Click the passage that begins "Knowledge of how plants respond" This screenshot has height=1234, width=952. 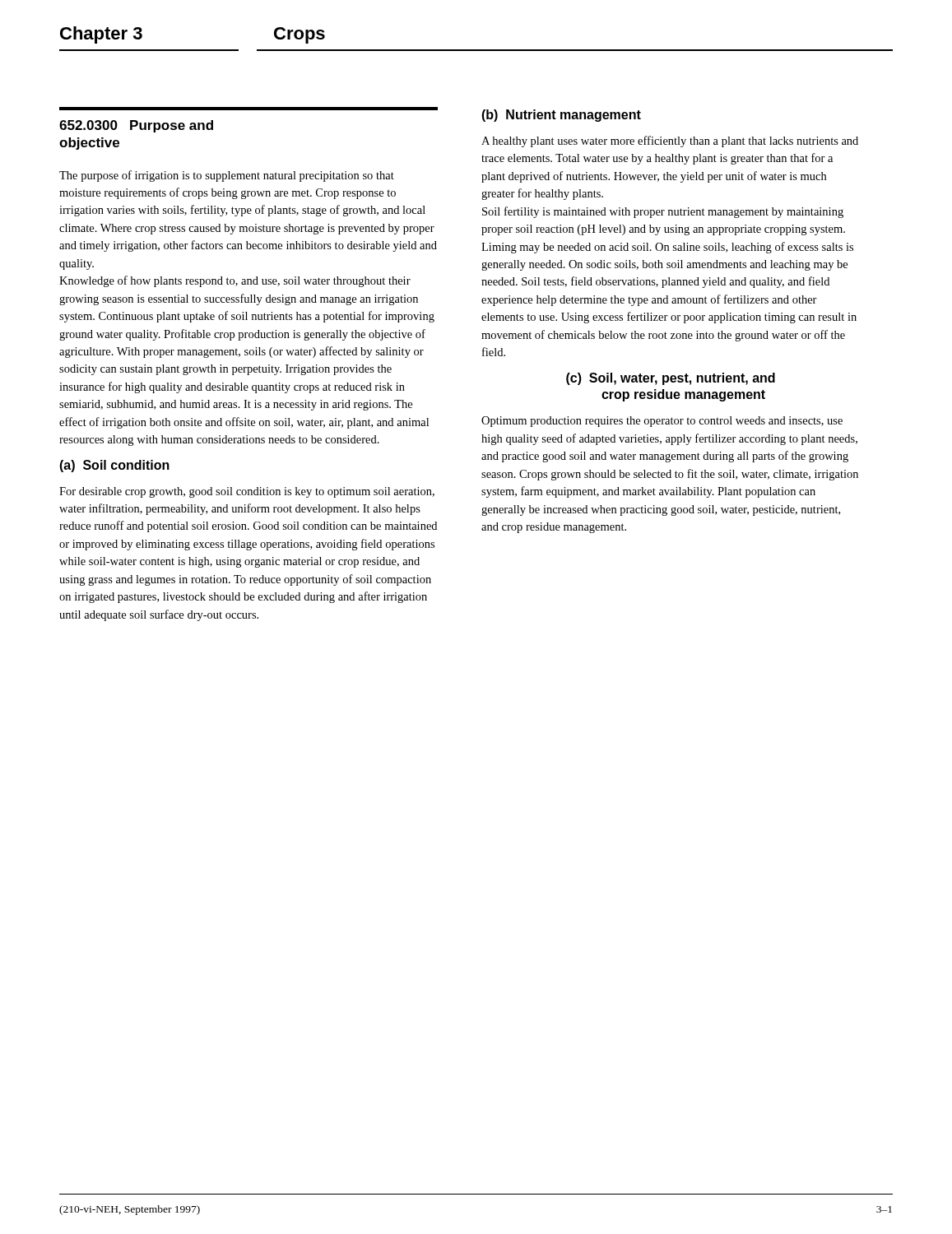pyautogui.click(x=248, y=361)
